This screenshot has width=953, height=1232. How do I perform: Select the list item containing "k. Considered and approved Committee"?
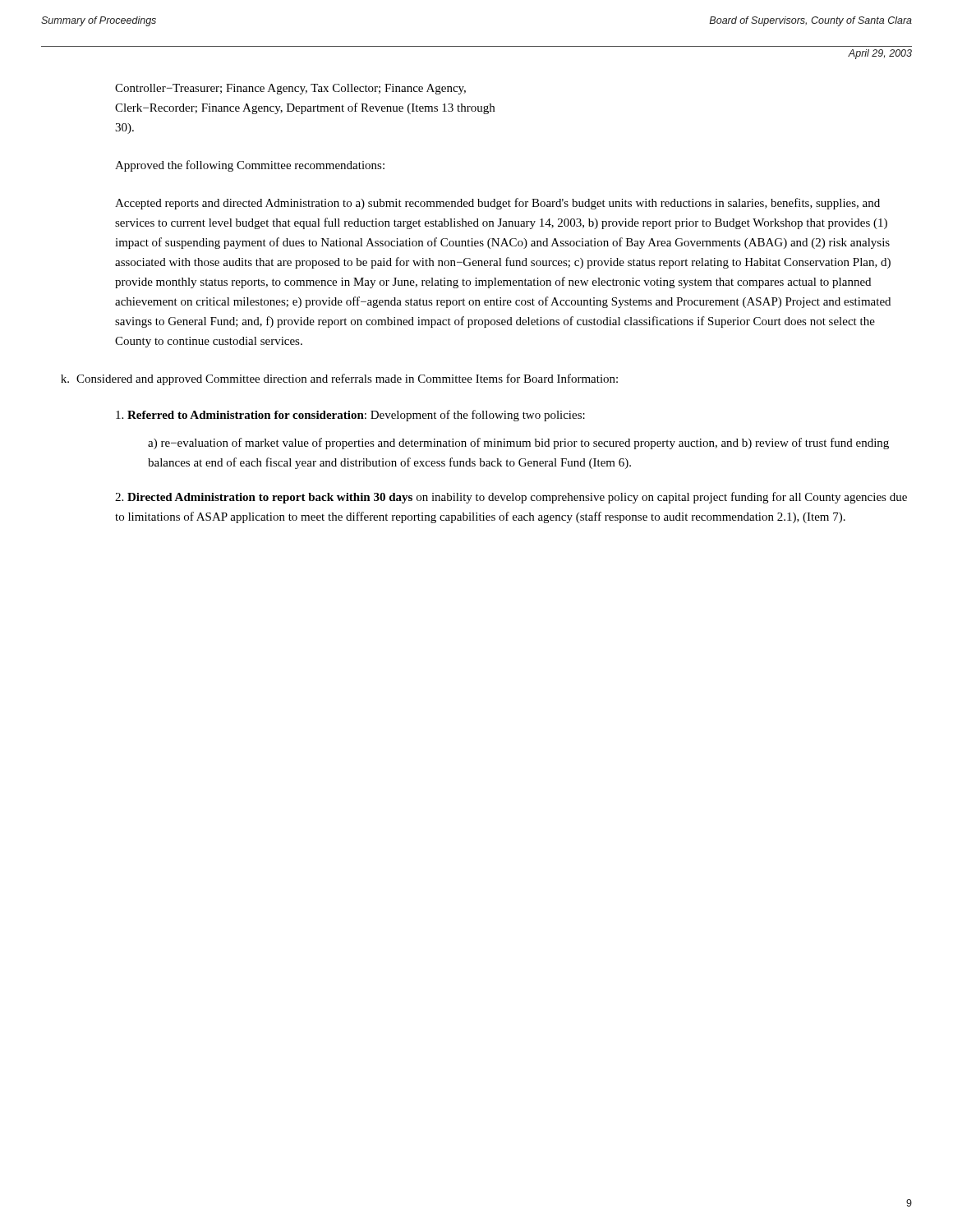coord(476,379)
